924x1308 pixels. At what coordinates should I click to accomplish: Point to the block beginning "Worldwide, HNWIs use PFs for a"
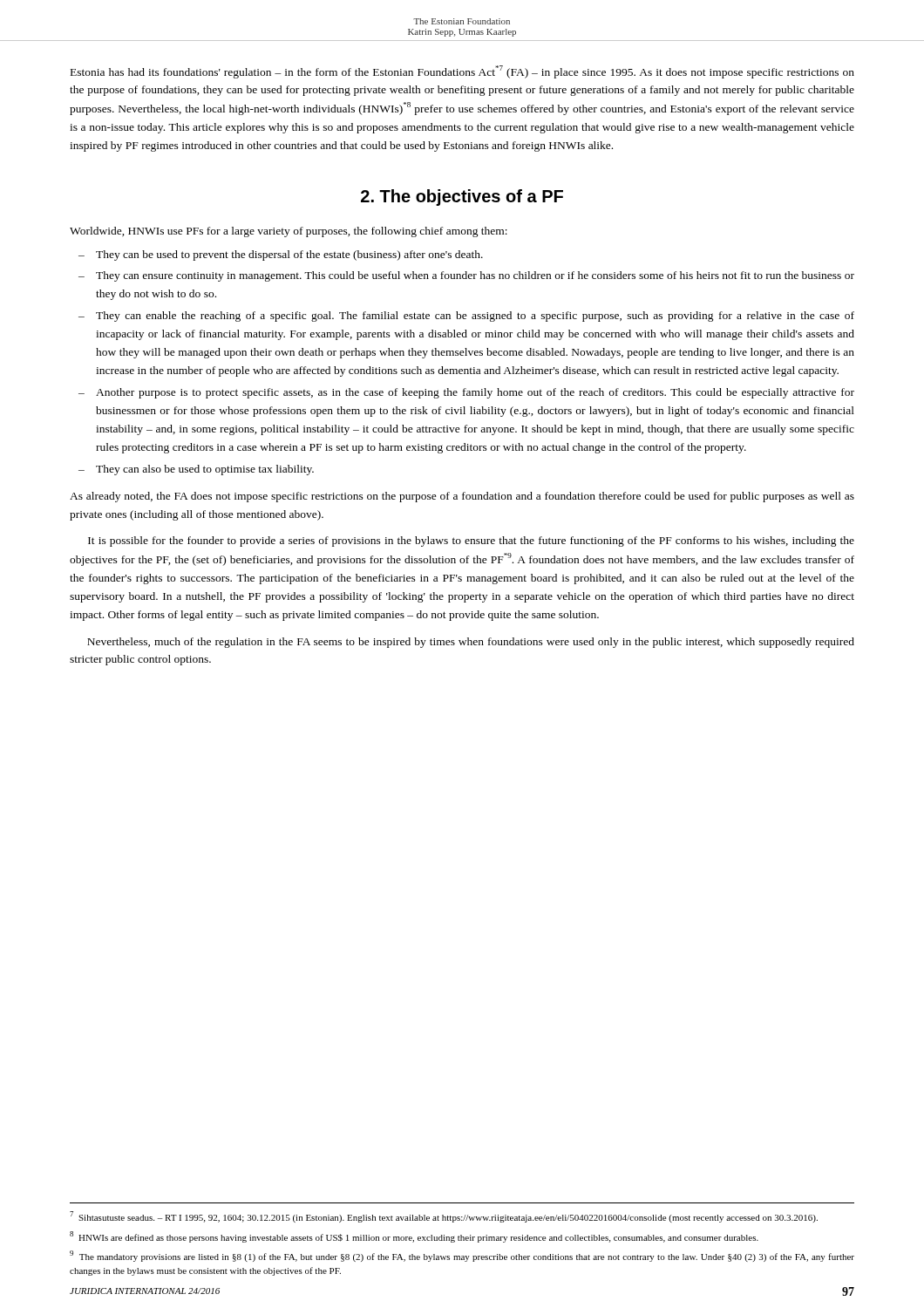(x=289, y=230)
